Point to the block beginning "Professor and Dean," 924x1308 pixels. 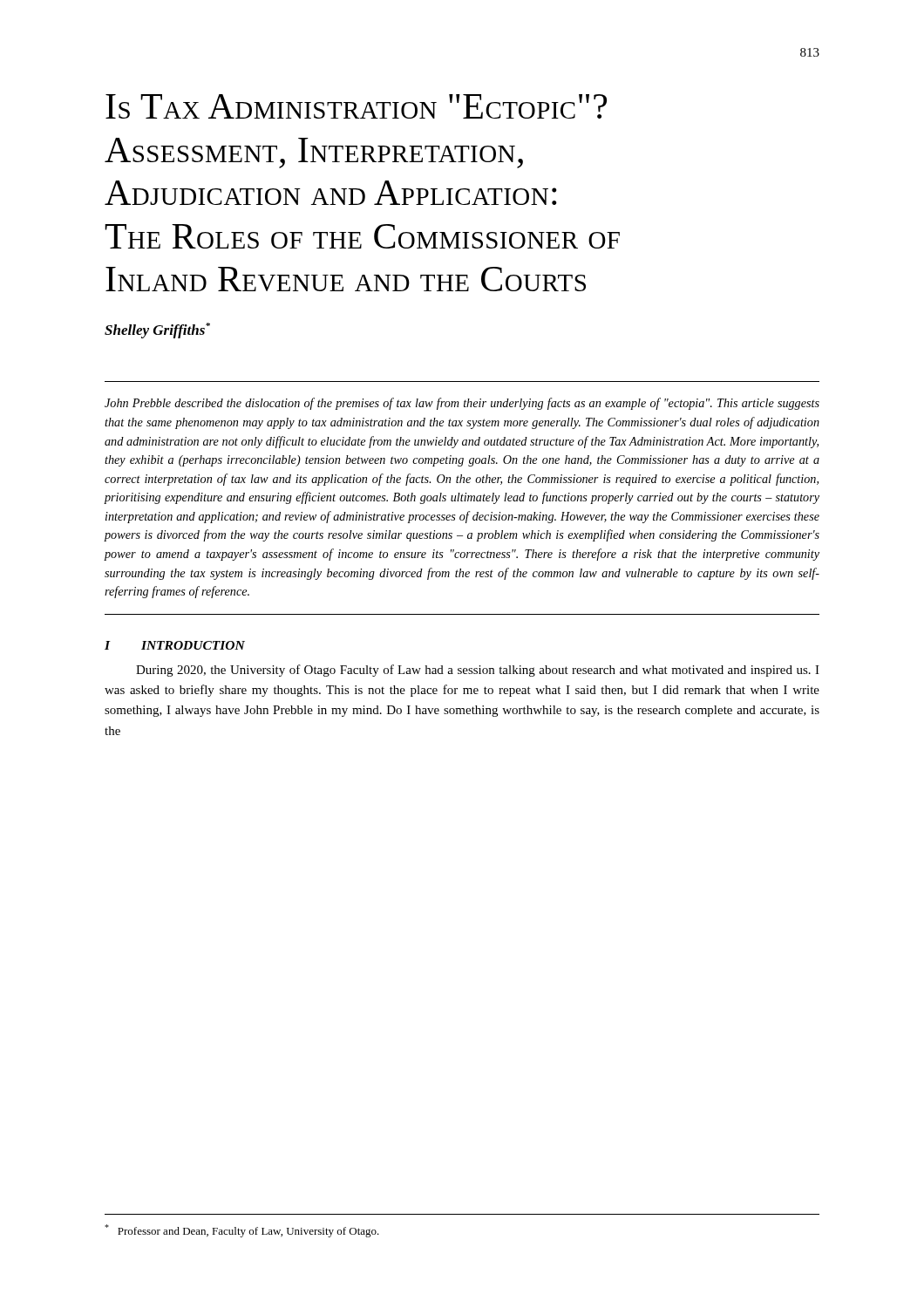(x=242, y=1231)
